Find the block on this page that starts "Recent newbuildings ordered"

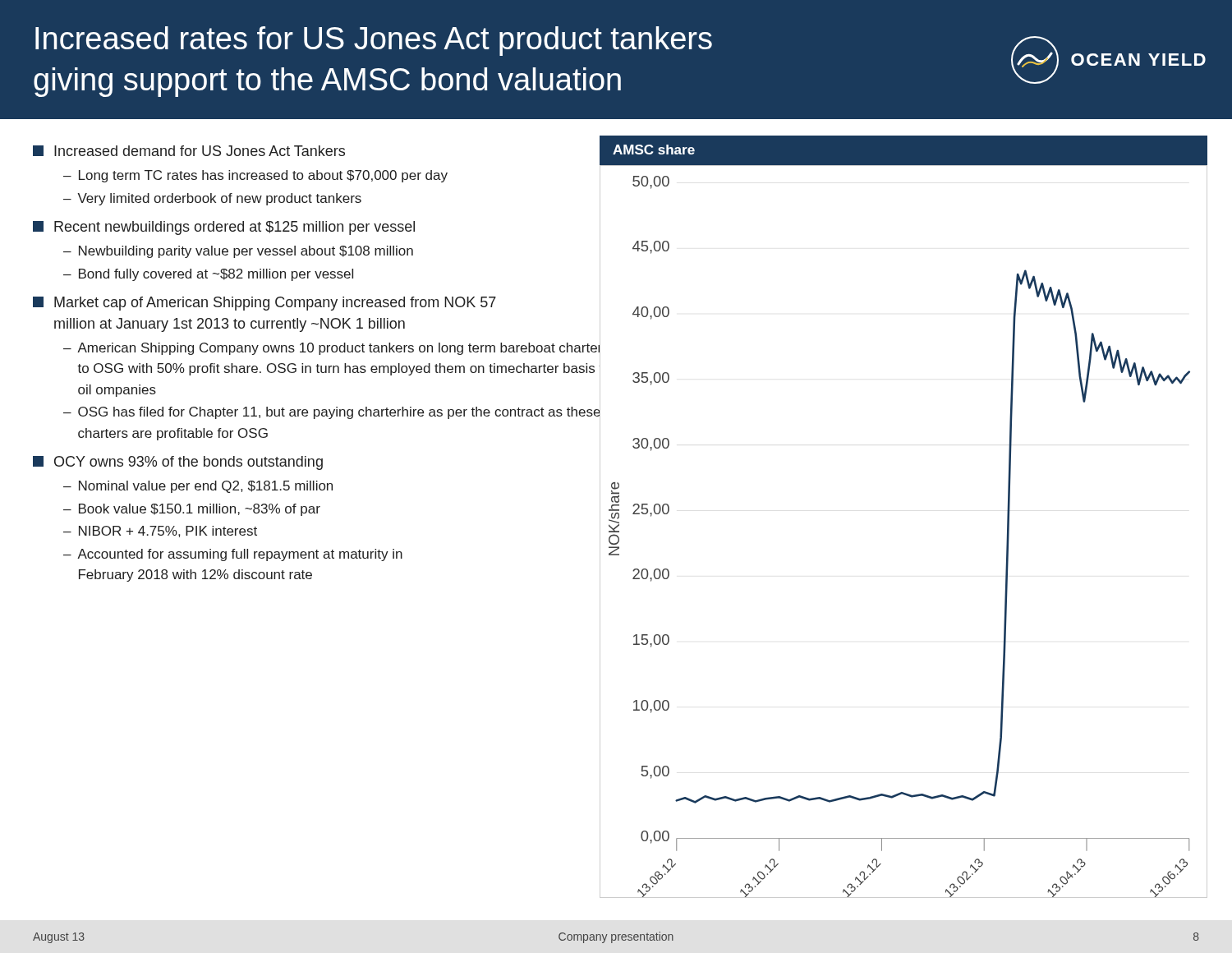[x=224, y=227]
